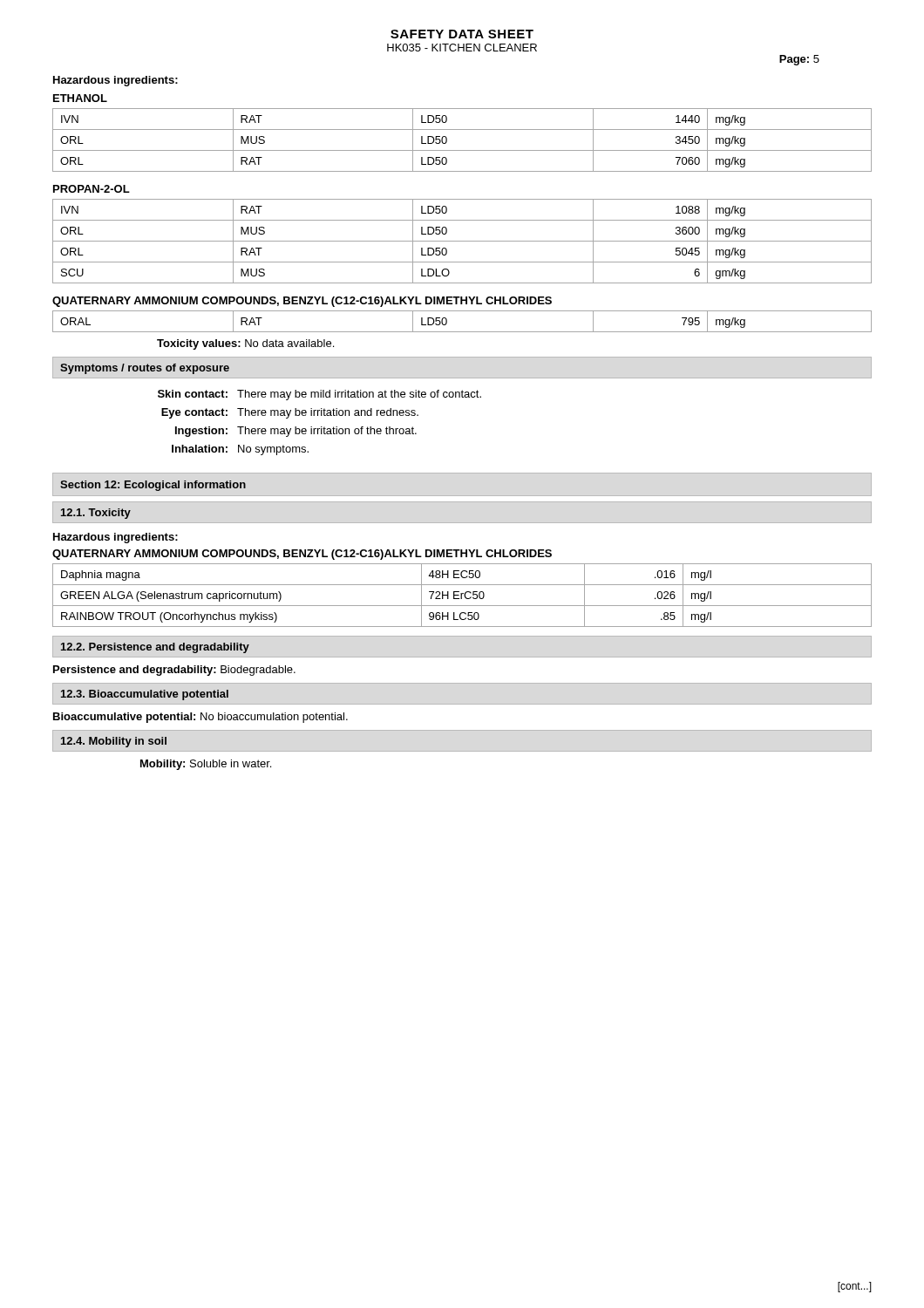Point to the text block starting "Skin contact:"

(x=193, y=394)
